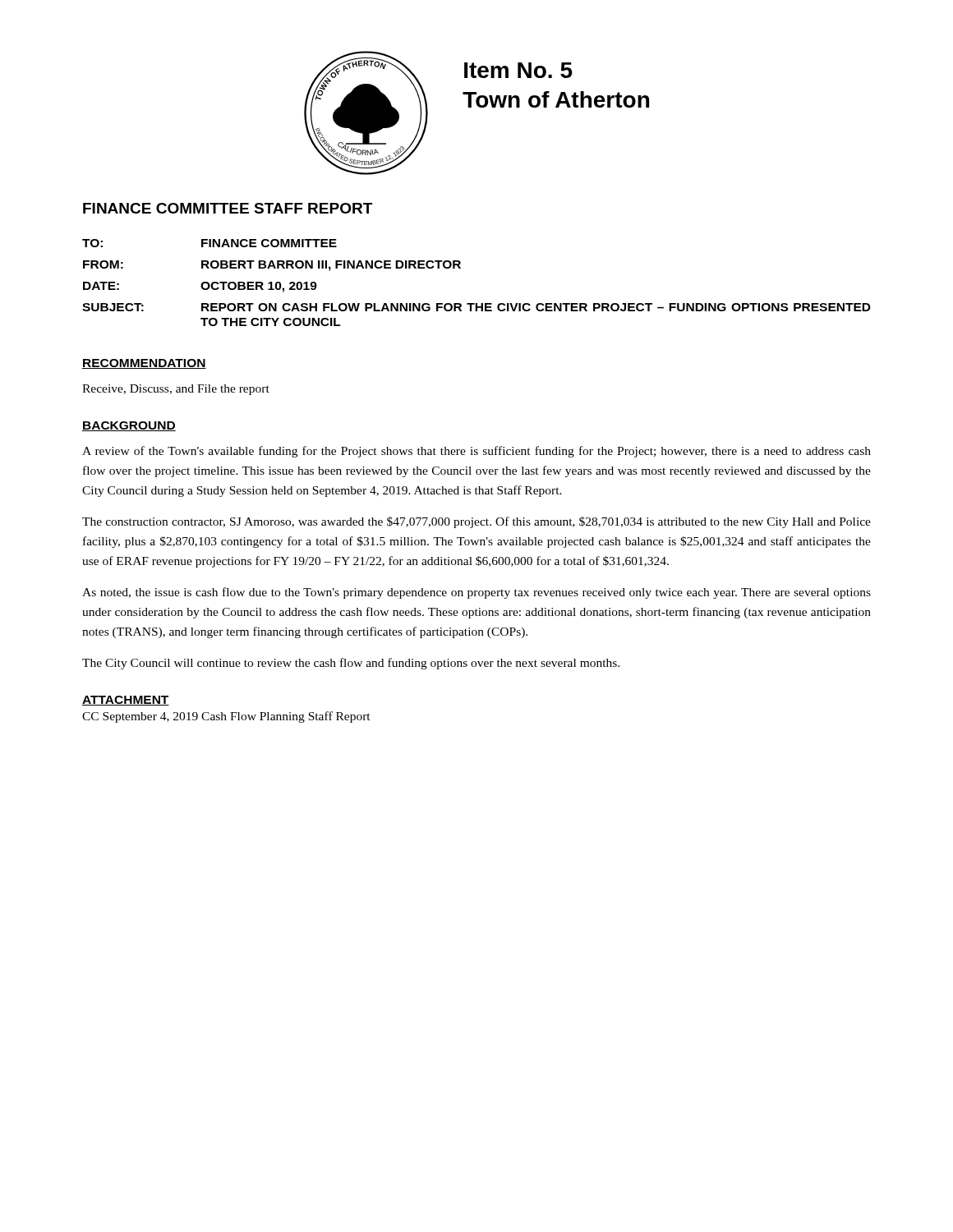Find the region starting "ROBERT BARRON III, FINANCE"
Viewport: 953px width, 1232px height.
pos(331,264)
